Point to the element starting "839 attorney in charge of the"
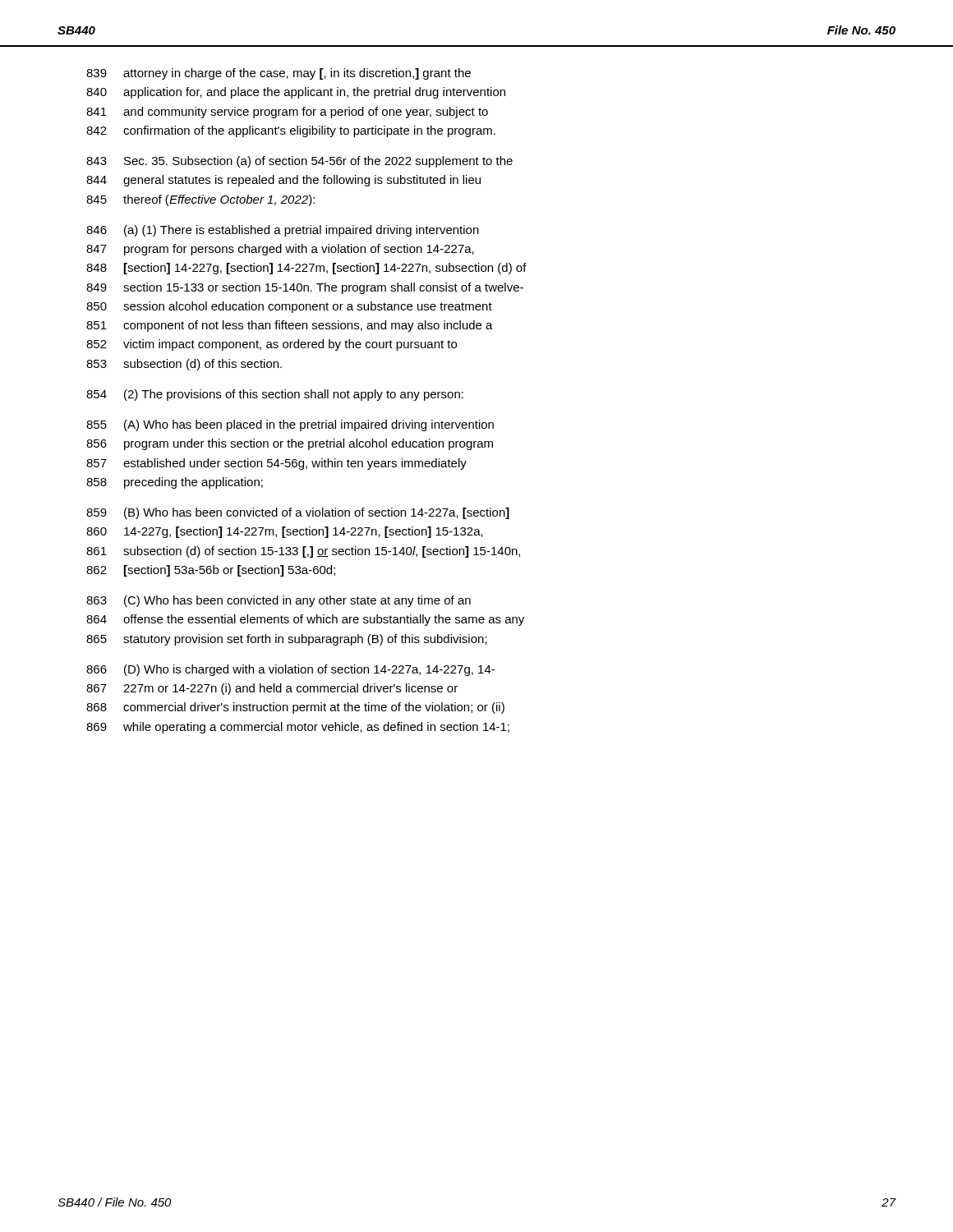This screenshot has height=1232, width=953. point(476,101)
